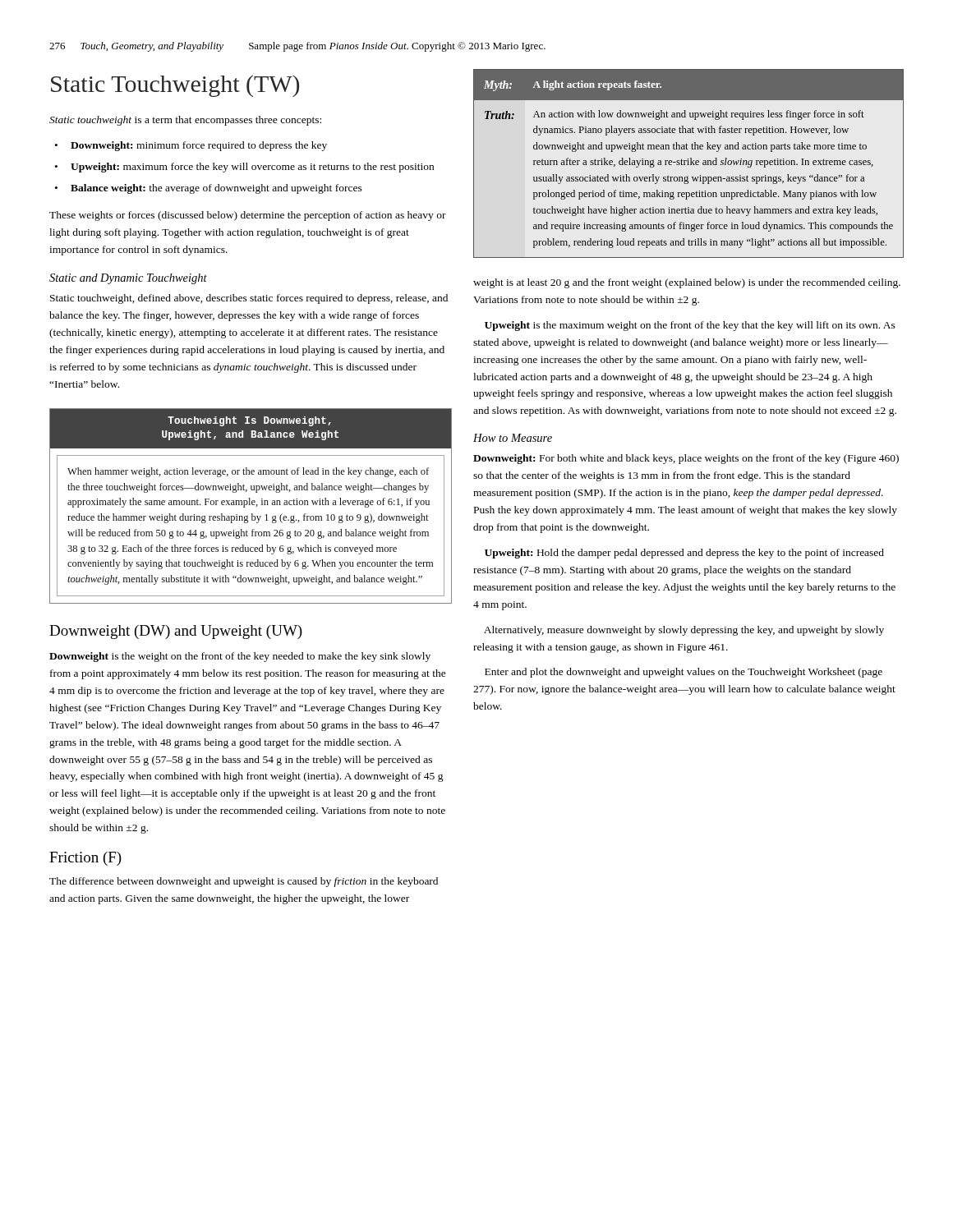This screenshot has height=1232, width=953.
Task: Navigate to the block starting "Alternatively, measure downweight by slowly depressing the"
Action: pyautogui.click(x=679, y=638)
